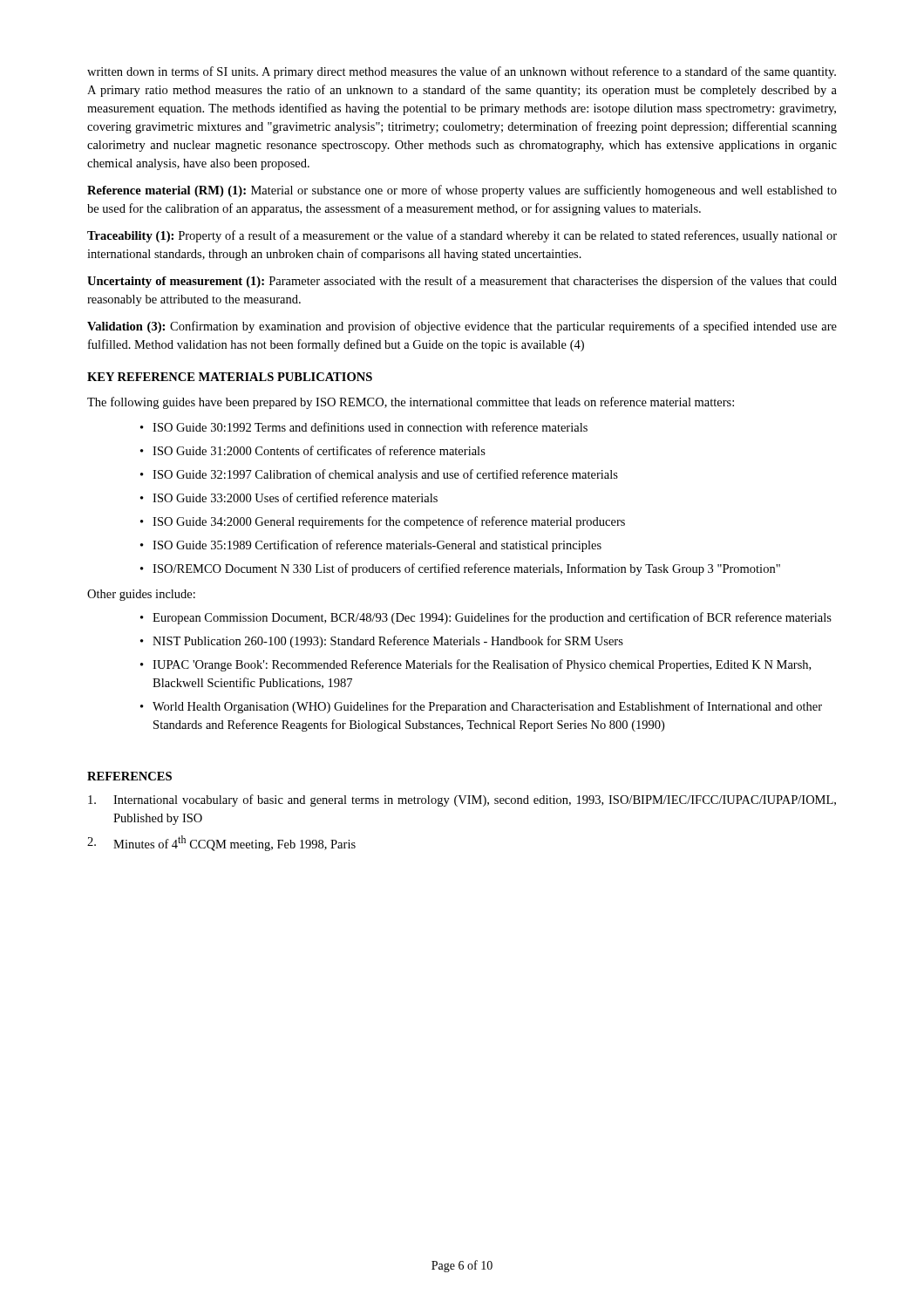Navigate to the text block starting "European Commission Document, BCR/48/93"
The image size is (924, 1308).
pos(495,618)
